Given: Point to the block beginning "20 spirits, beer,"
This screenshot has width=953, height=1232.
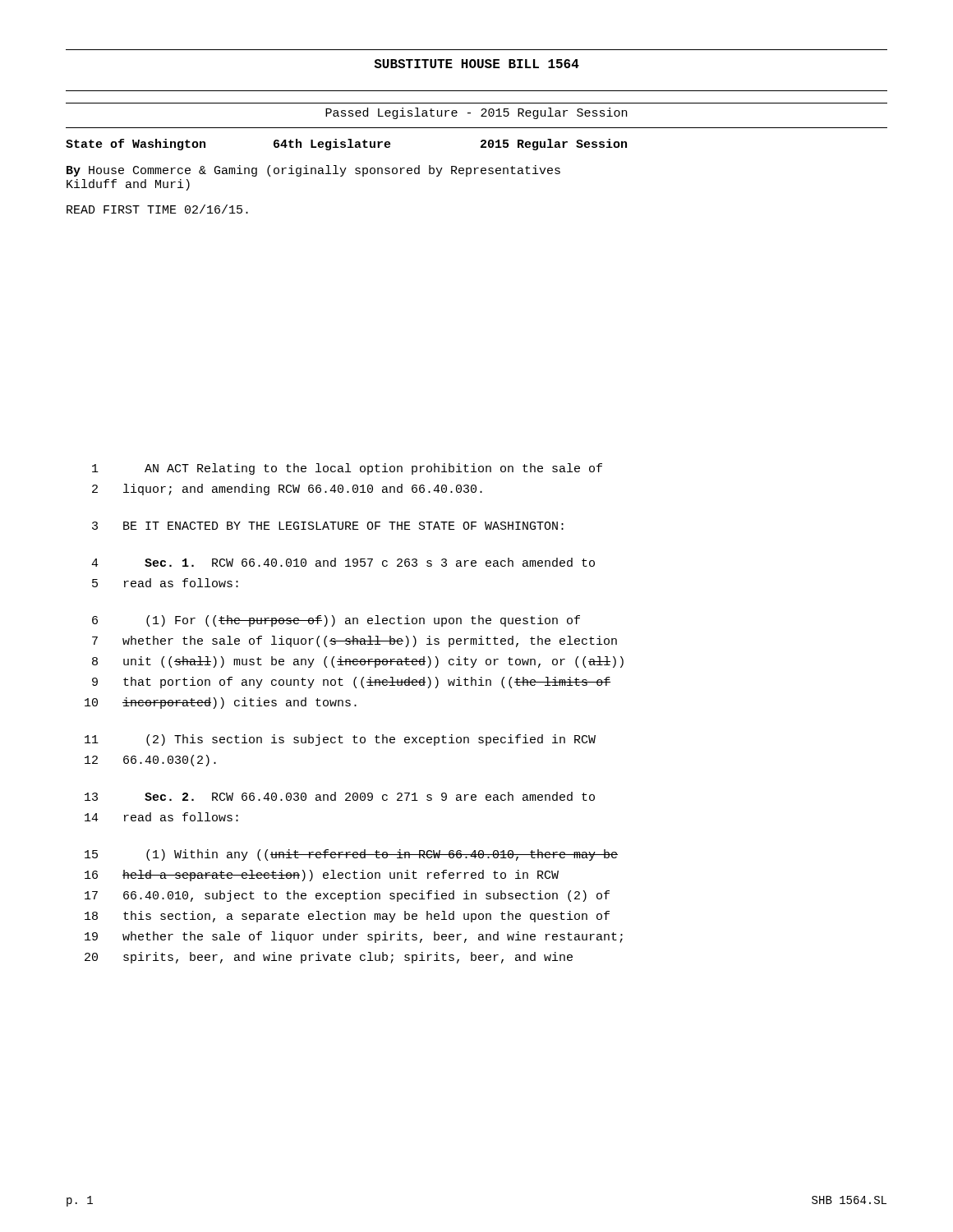Looking at the screenshot, I should tap(320, 958).
